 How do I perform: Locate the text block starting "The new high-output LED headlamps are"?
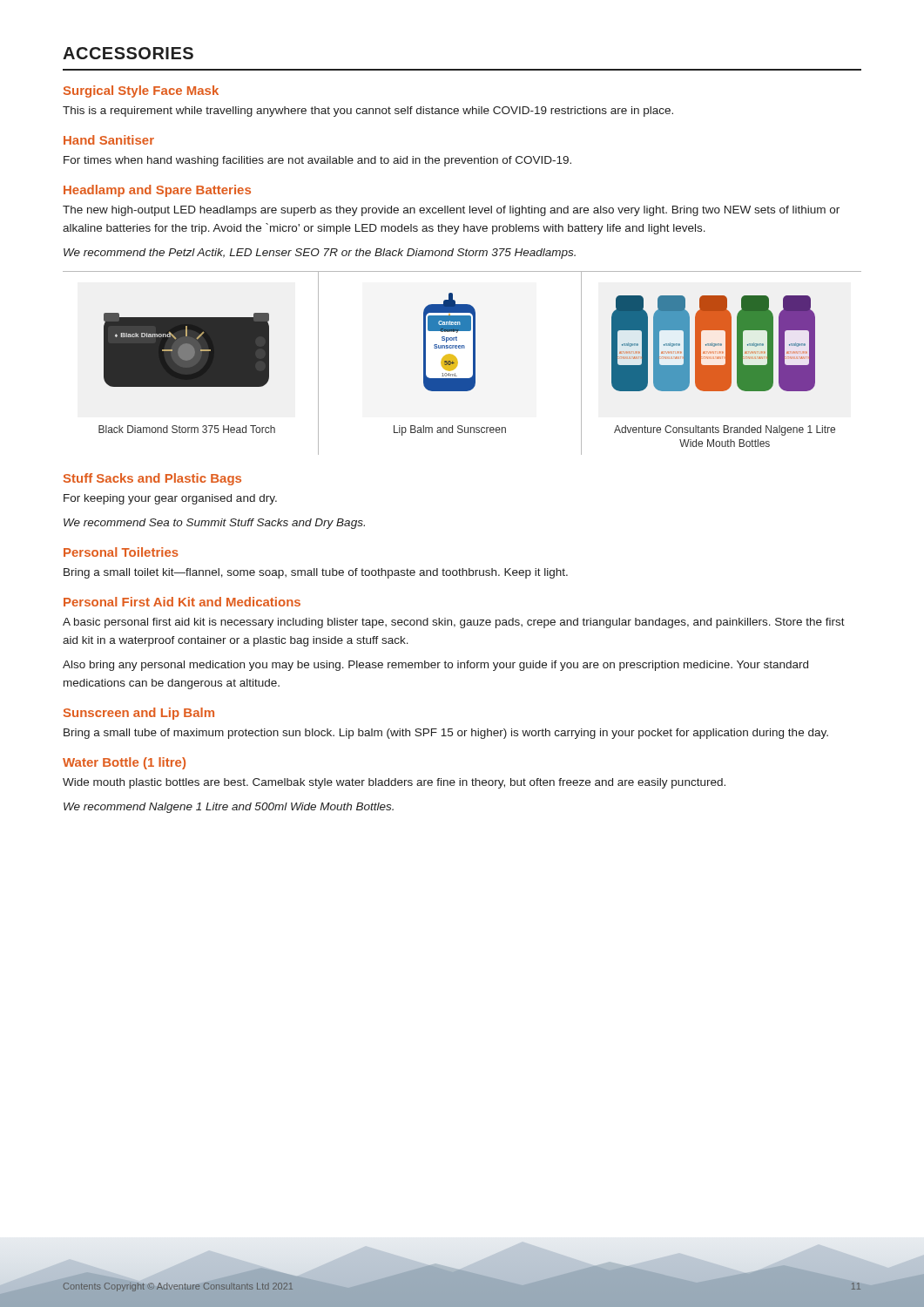point(462,219)
